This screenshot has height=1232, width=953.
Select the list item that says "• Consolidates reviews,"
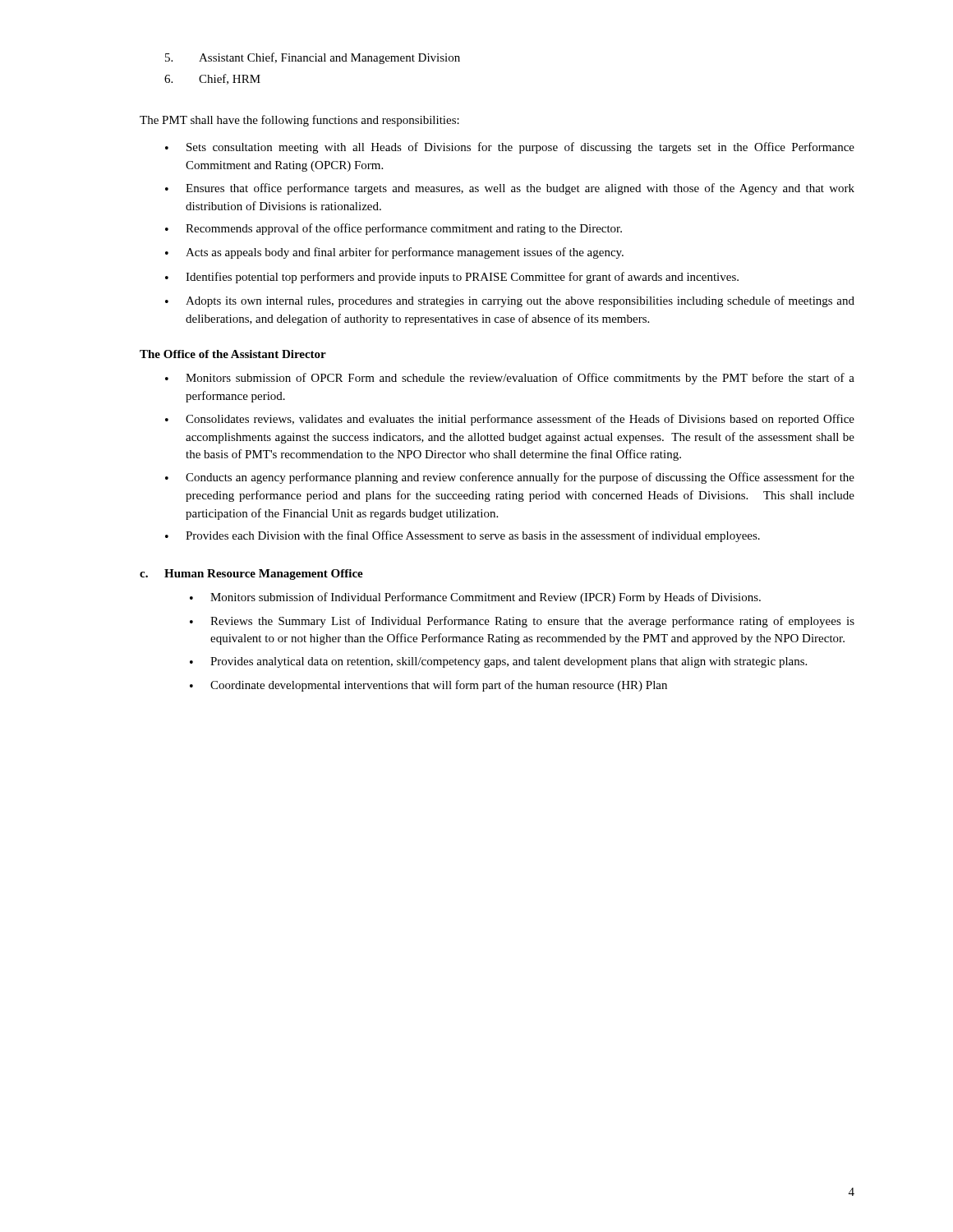click(x=509, y=437)
